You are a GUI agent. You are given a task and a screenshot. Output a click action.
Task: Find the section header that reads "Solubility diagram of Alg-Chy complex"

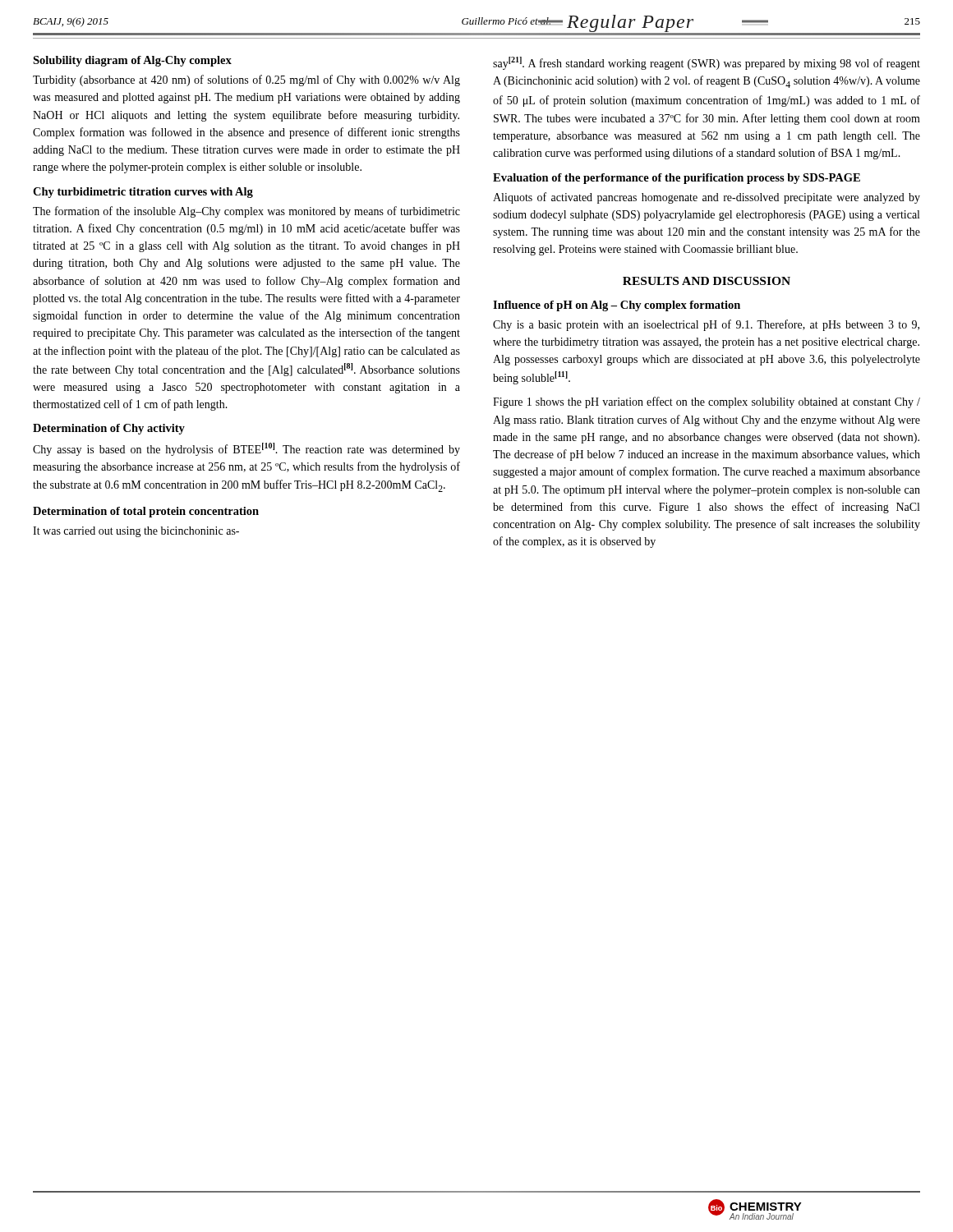[x=132, y=60]
